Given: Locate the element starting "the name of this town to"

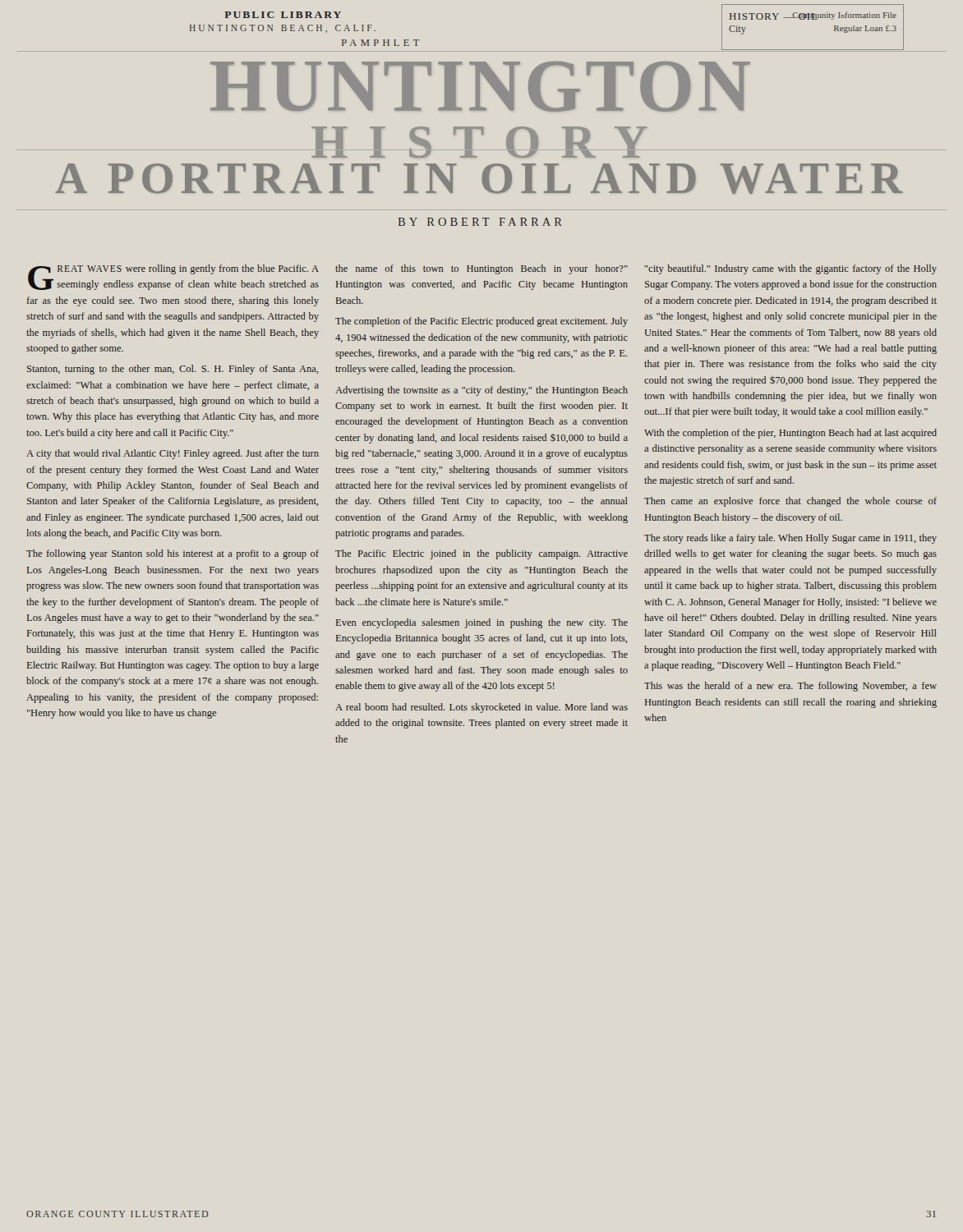Looking at the screenshot, I should point(482,504).
